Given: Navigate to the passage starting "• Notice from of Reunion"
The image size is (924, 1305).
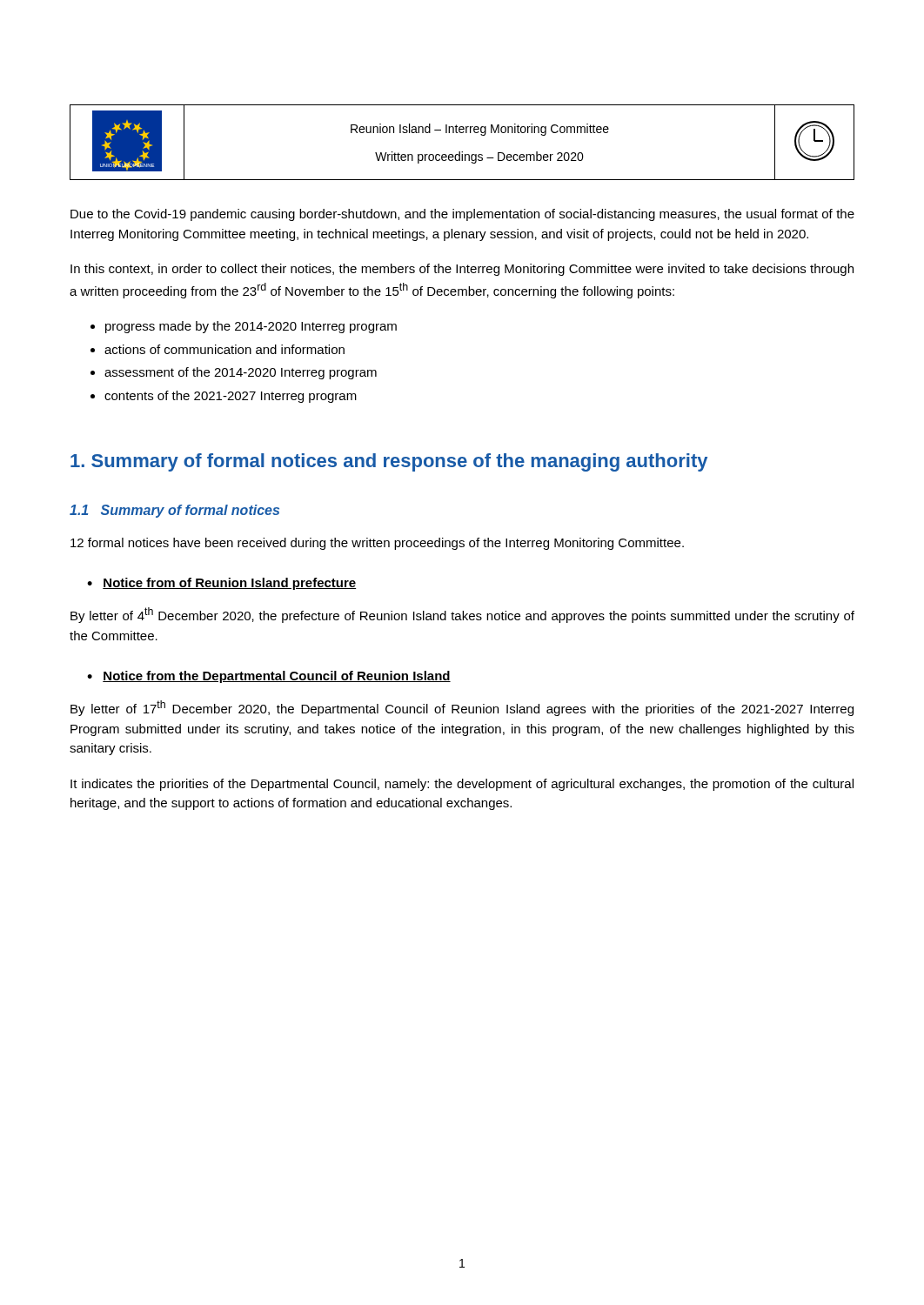Looking at the screenshot, I should (x=221, y=584).
